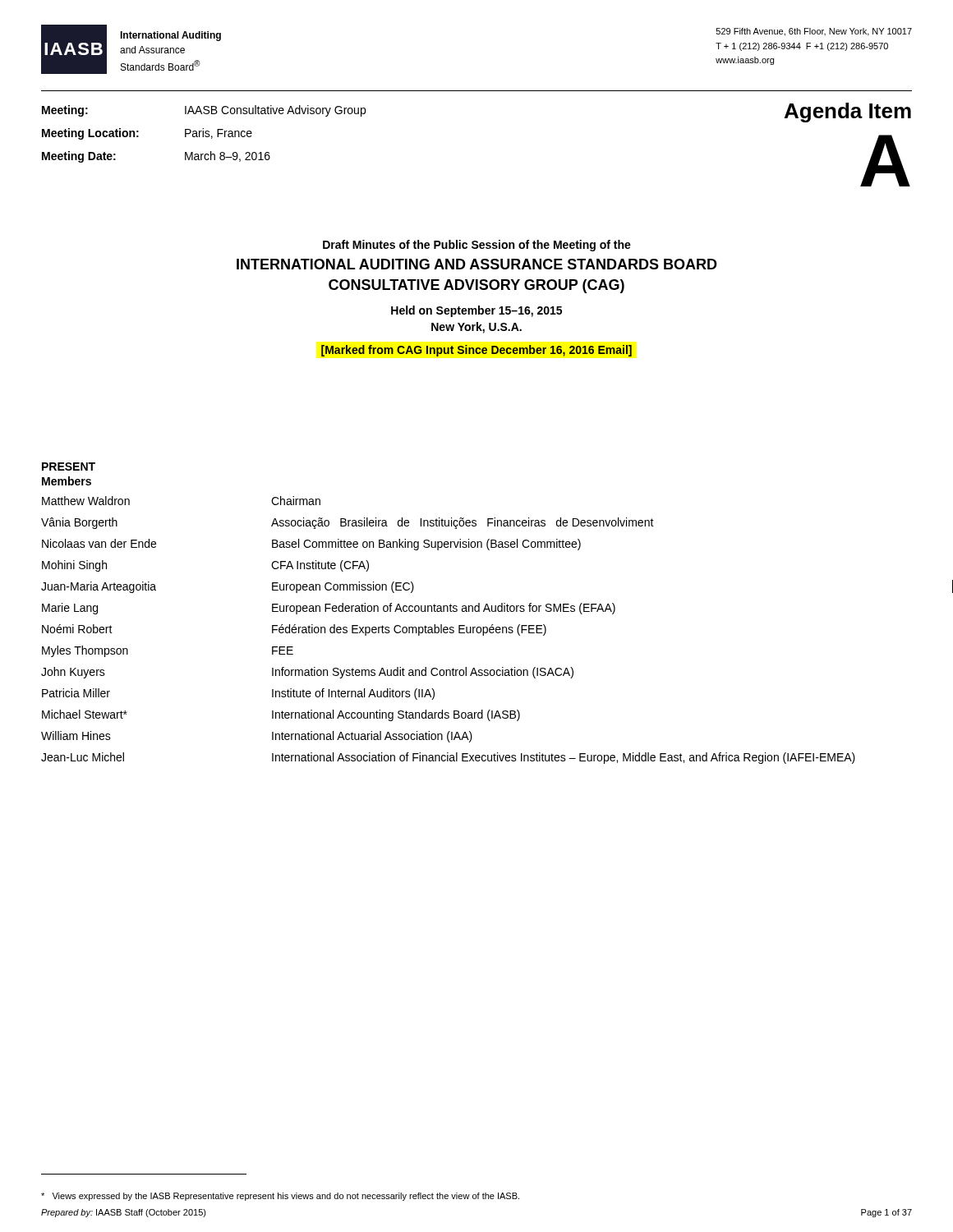Where is the passage that starts "Noémi Robert Fédération des Experts"?
953x1232 pixels.
(x=476, y=629)
